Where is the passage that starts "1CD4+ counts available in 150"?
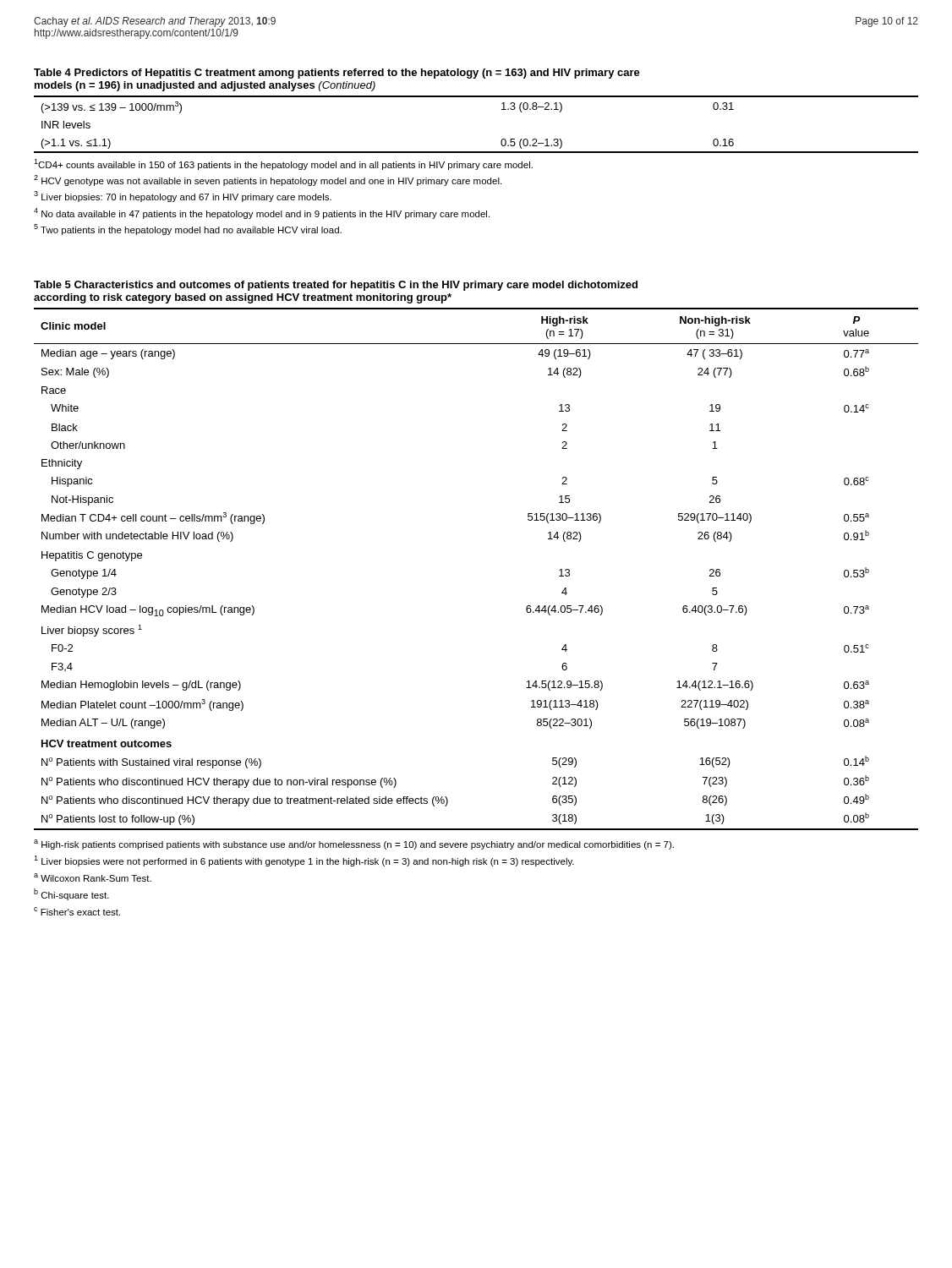Viewport: 952px width, 1268px height. (284, 196)
